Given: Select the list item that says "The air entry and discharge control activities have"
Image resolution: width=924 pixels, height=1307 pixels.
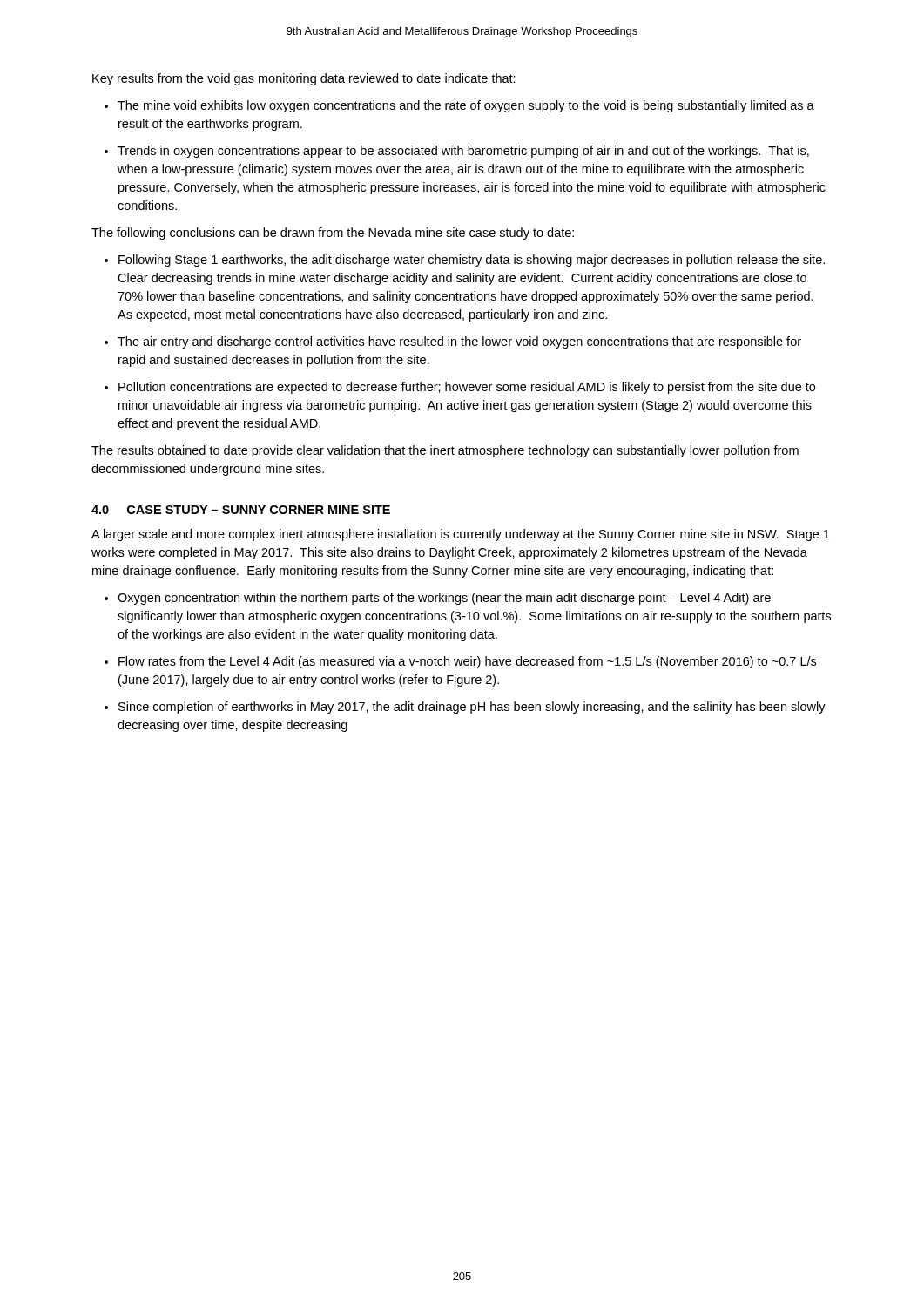Looking at the screenshot, I should [x=459, y=351].
